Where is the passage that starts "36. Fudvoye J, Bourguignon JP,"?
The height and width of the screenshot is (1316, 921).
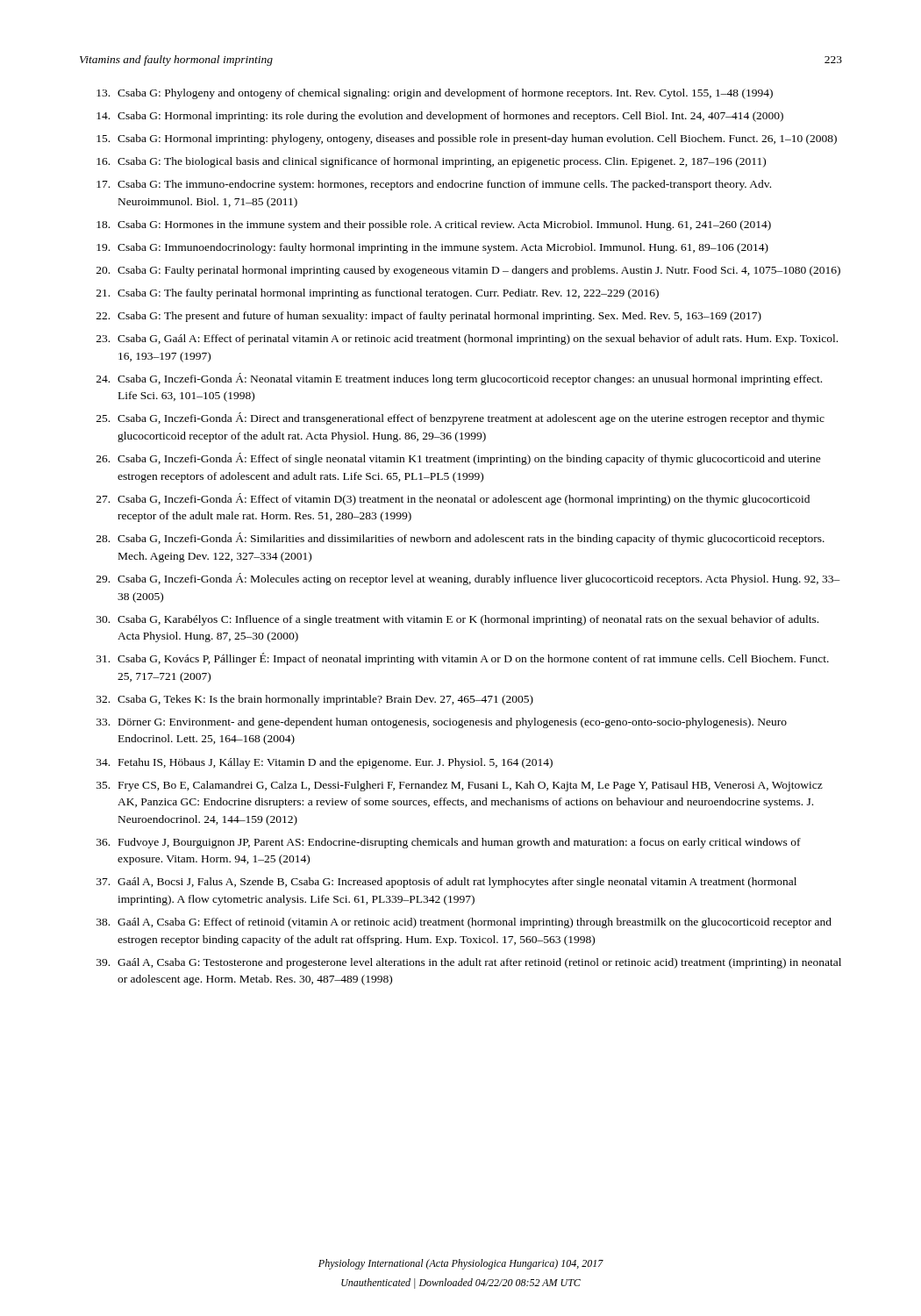[x=460, y=850]
